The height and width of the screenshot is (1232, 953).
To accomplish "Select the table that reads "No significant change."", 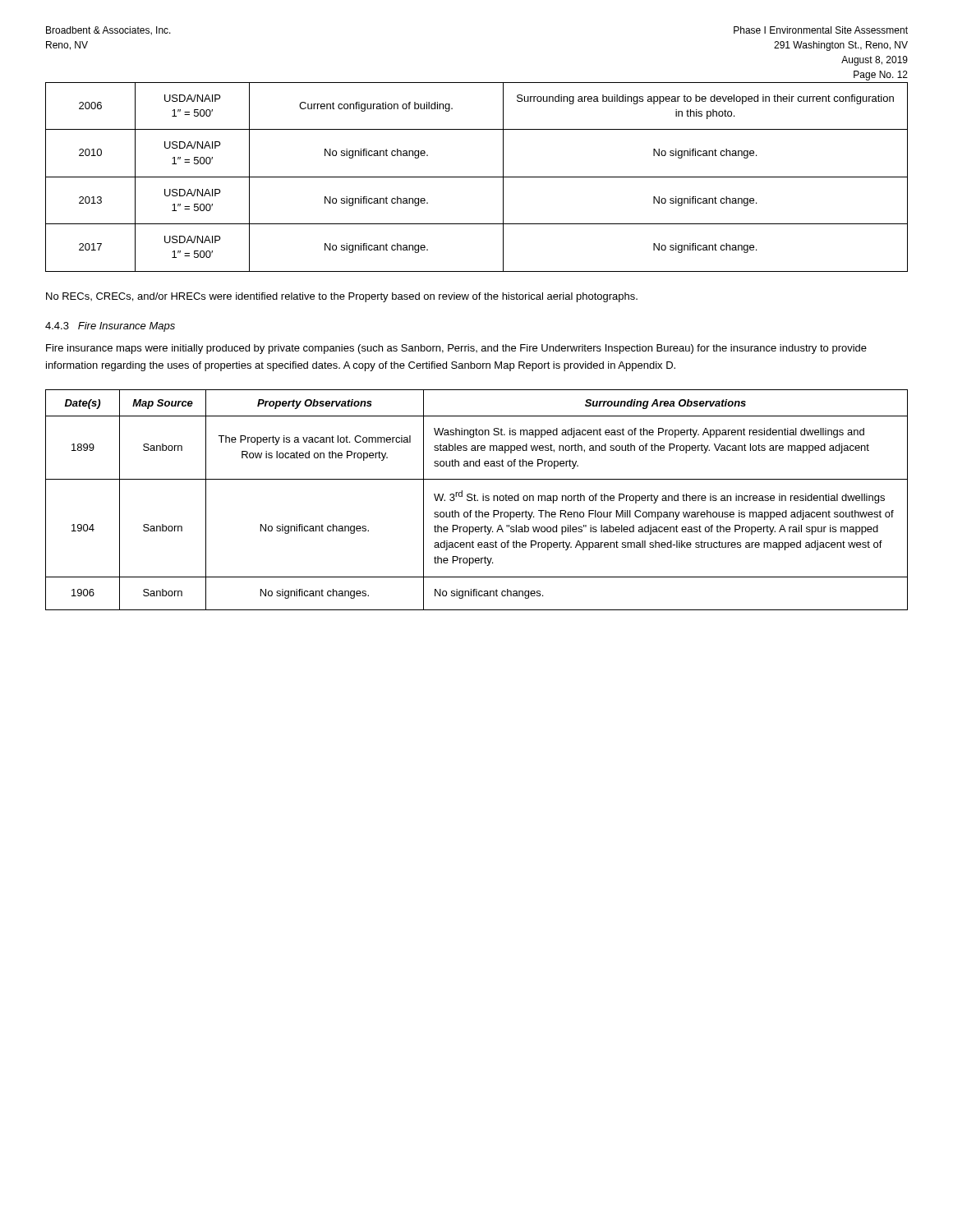I will pyautogui.click(x=476, y=177).
